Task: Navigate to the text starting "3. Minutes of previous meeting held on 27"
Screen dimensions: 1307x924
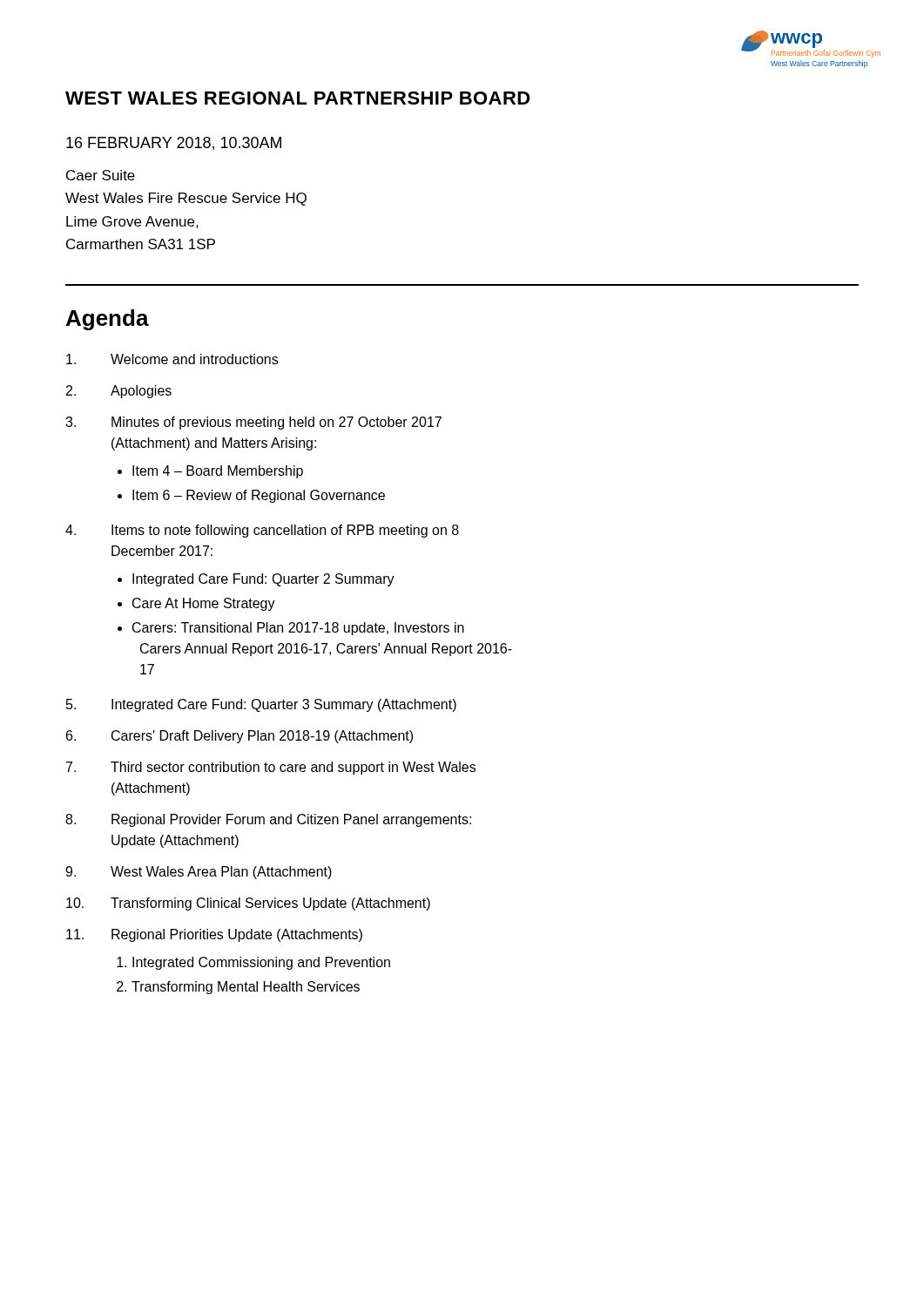Action: tap(253, 423)
